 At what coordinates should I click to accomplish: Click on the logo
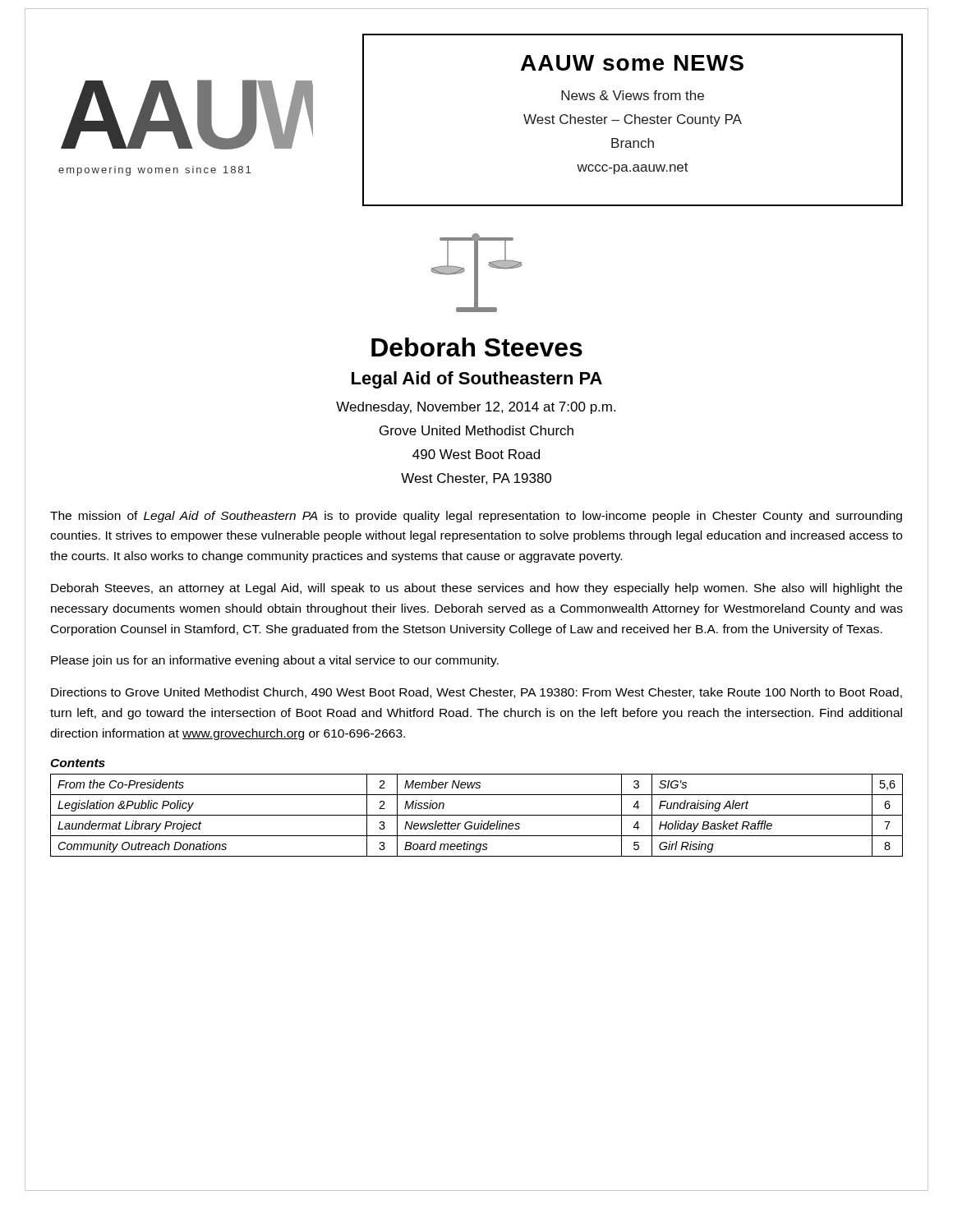click(x=190, y=112)
